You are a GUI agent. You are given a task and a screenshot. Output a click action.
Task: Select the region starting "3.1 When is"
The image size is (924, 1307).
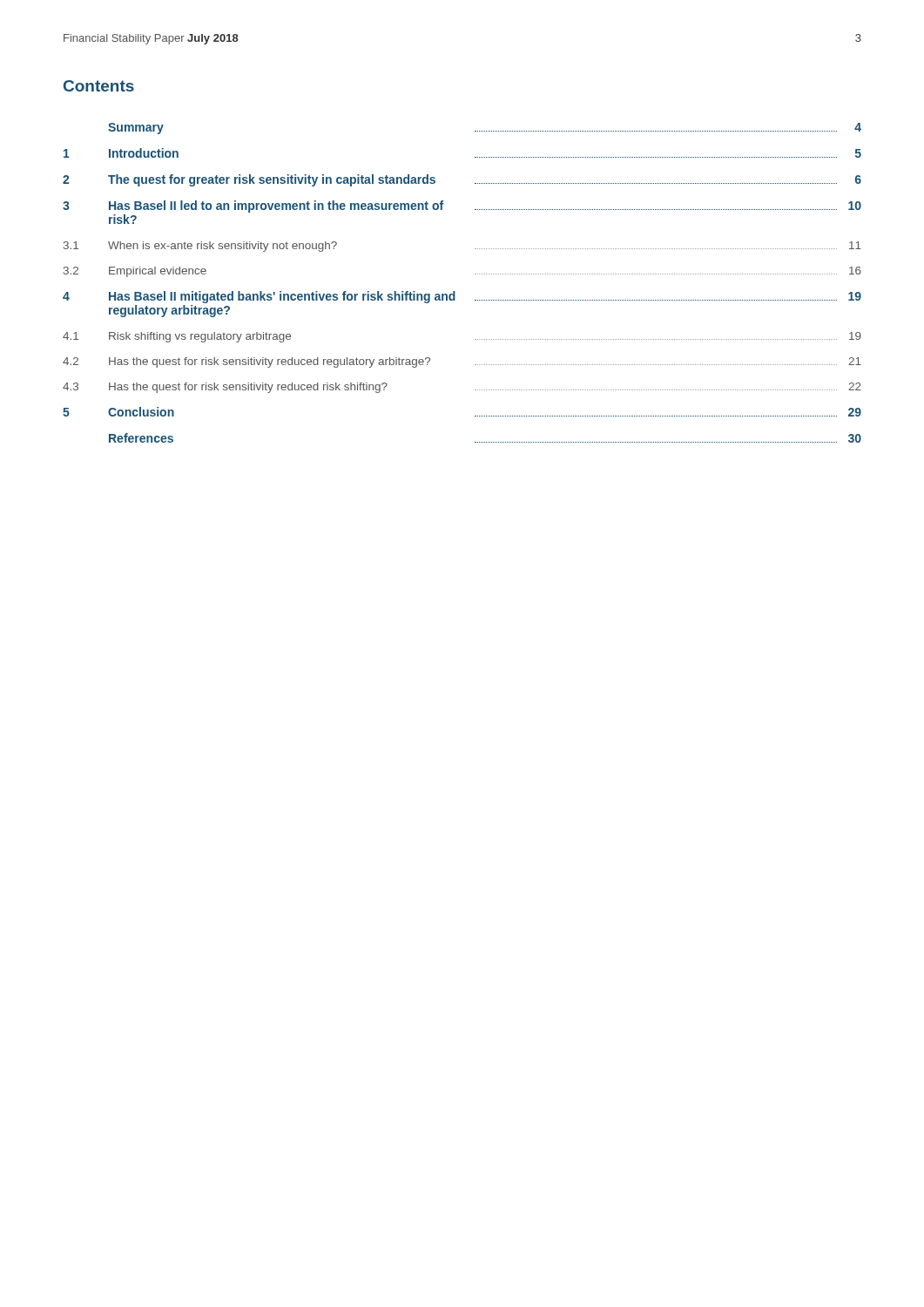click(220, 246)
